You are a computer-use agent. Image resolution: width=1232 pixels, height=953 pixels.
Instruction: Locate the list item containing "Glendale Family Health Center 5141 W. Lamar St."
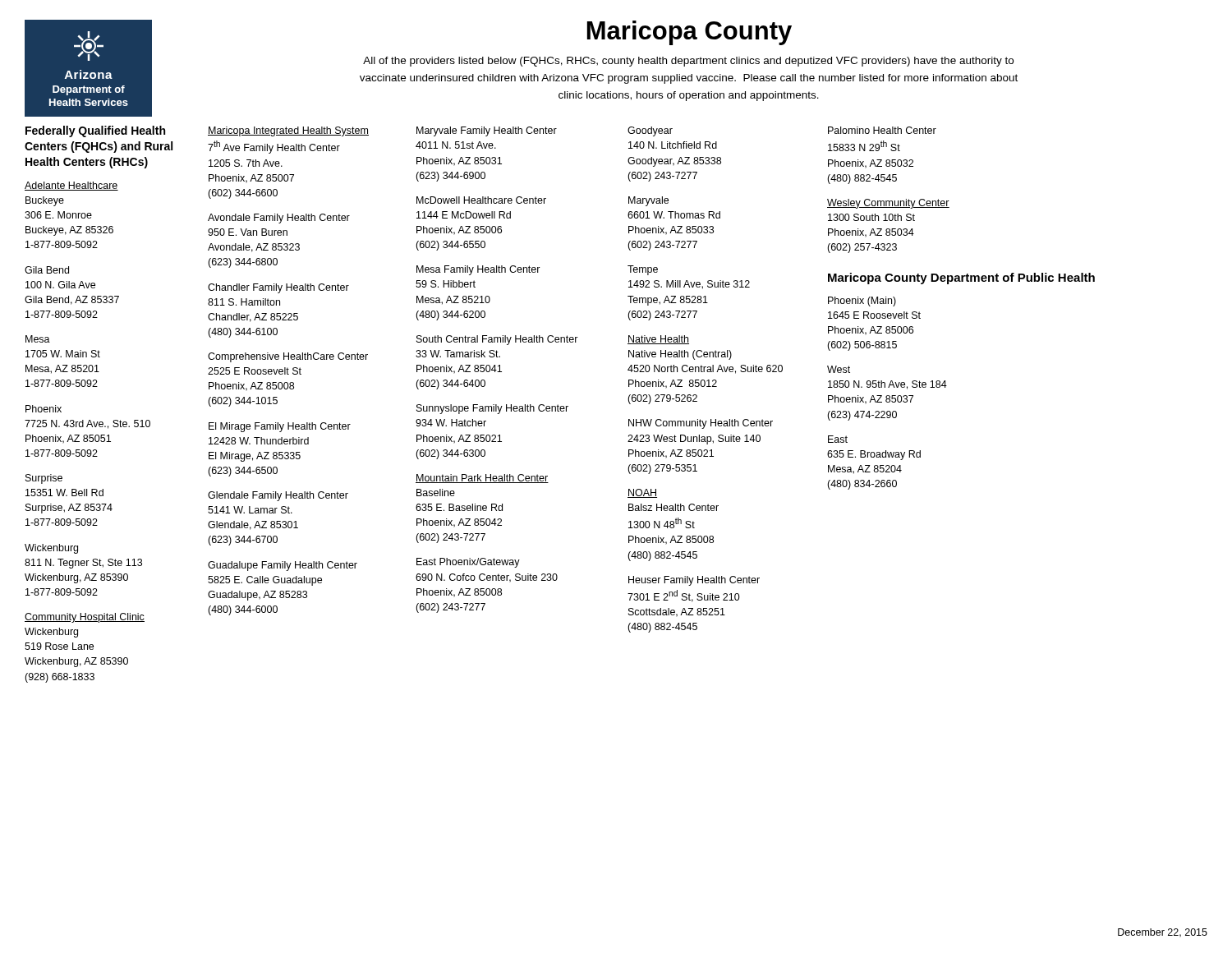click(278, 518)
